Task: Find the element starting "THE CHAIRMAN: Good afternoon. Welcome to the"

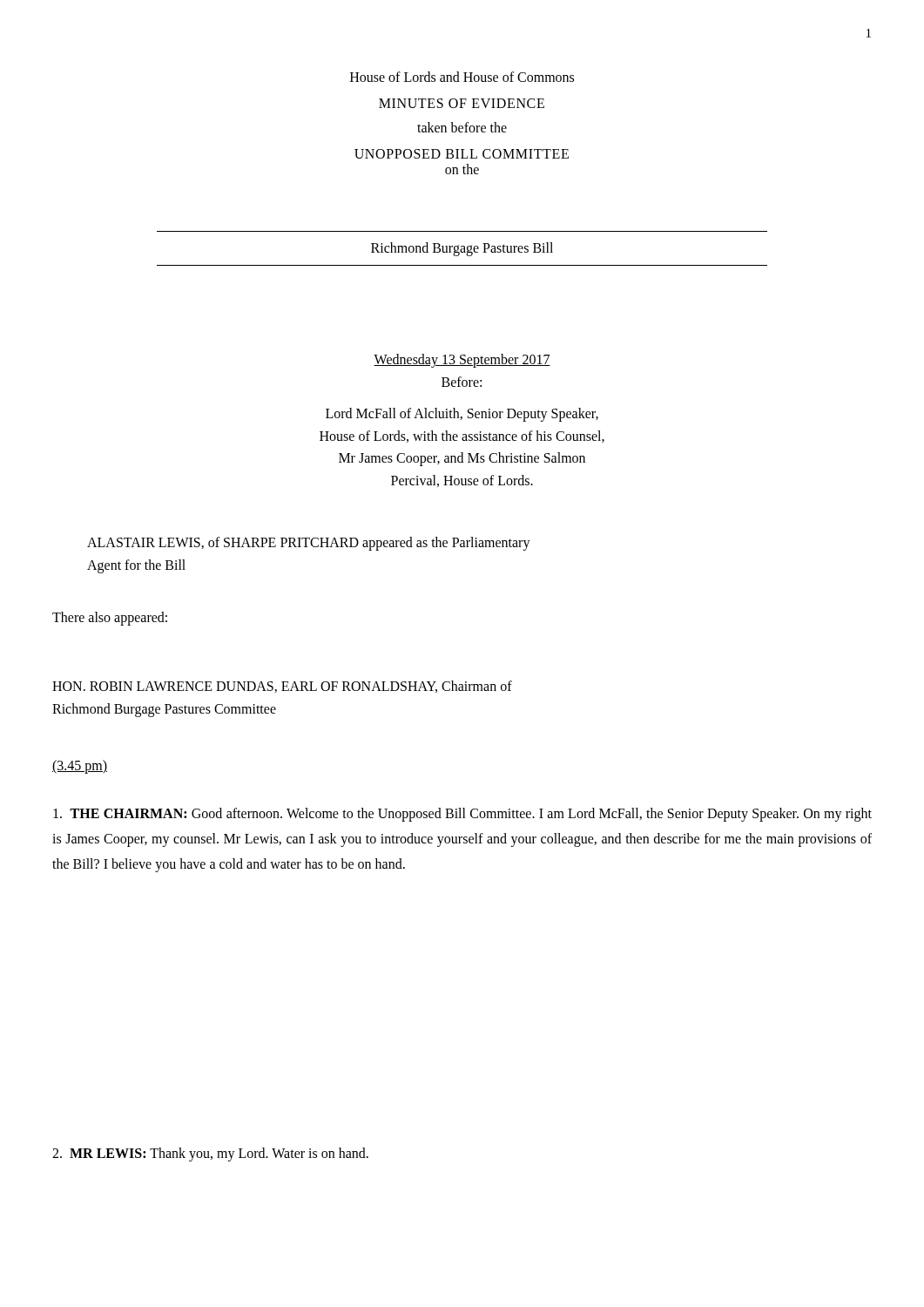Action: point(462,839)
